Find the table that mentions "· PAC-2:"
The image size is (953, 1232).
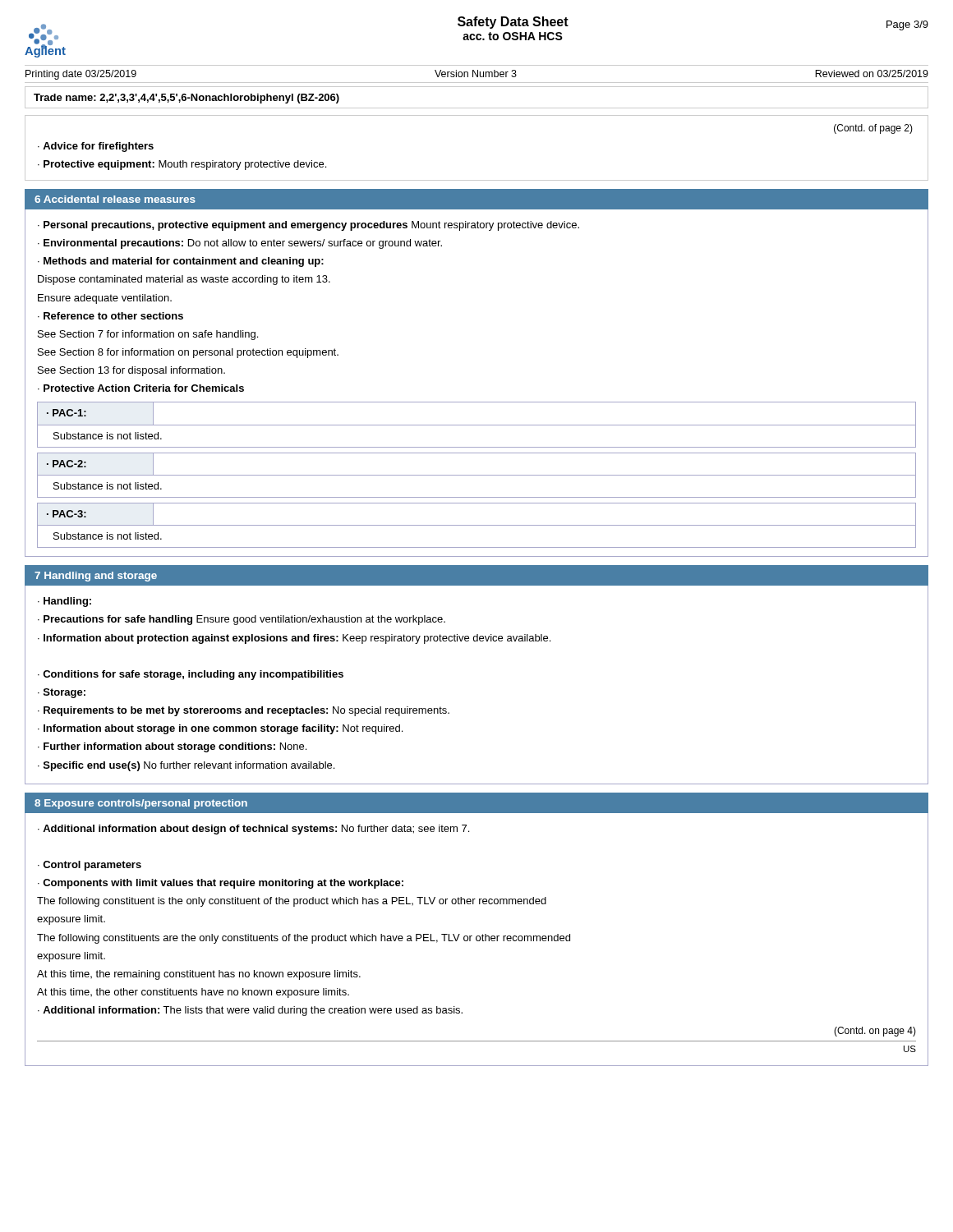point(476,475)
